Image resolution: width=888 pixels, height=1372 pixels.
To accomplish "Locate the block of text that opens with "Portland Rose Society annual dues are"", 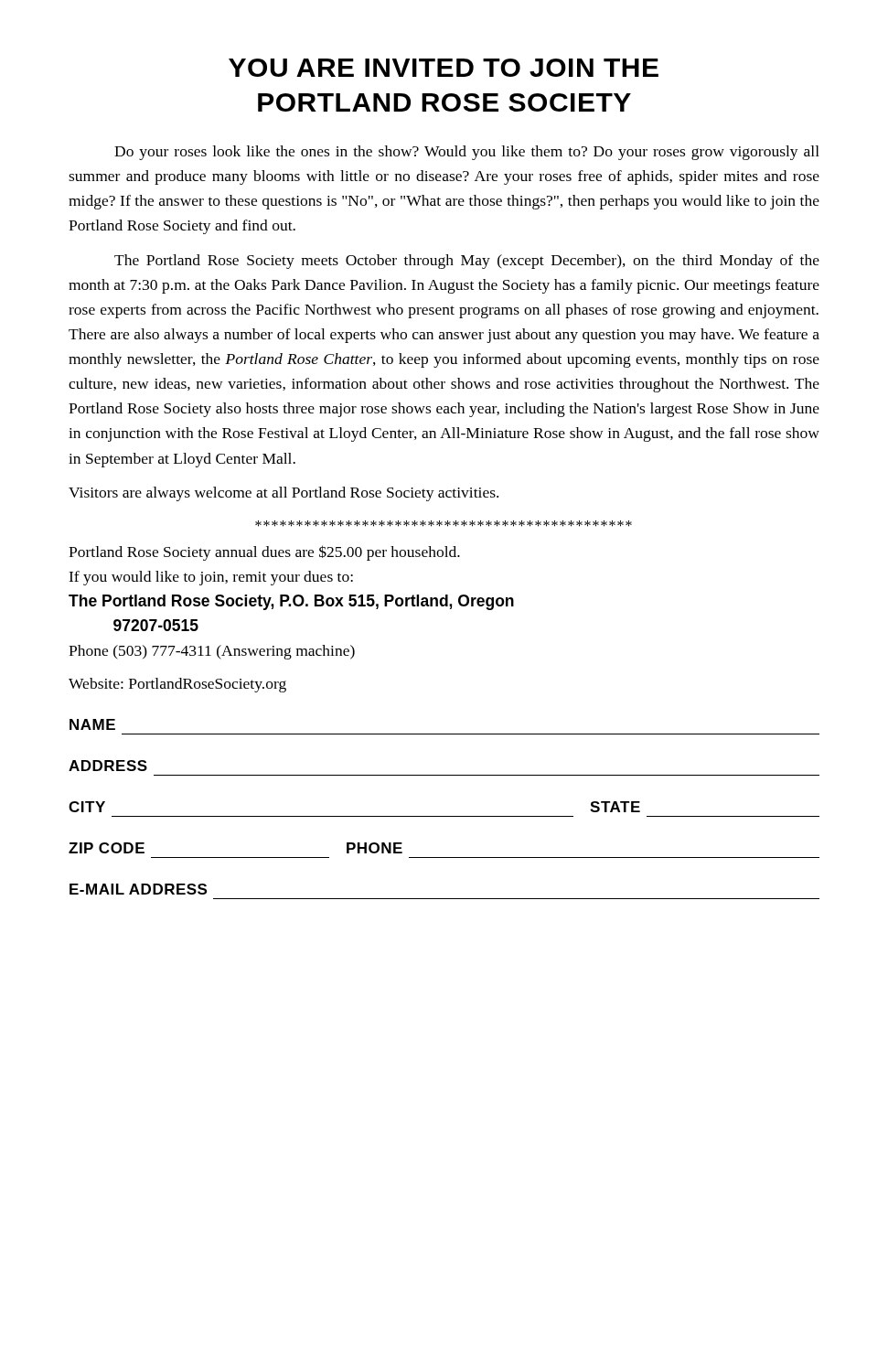I will click(291, 601).
